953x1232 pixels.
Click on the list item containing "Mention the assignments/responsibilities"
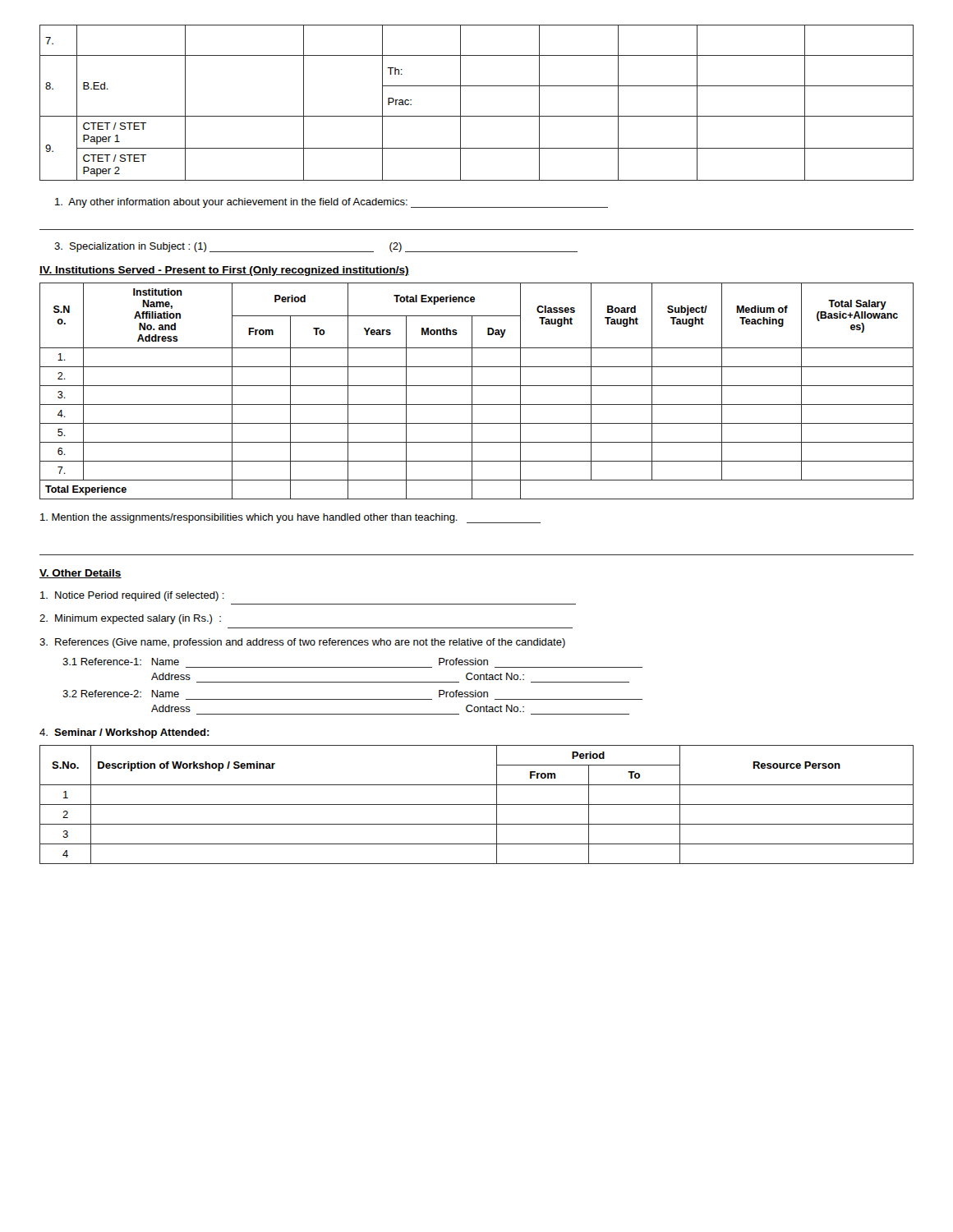pyautogui.click(x=290, y=517)
